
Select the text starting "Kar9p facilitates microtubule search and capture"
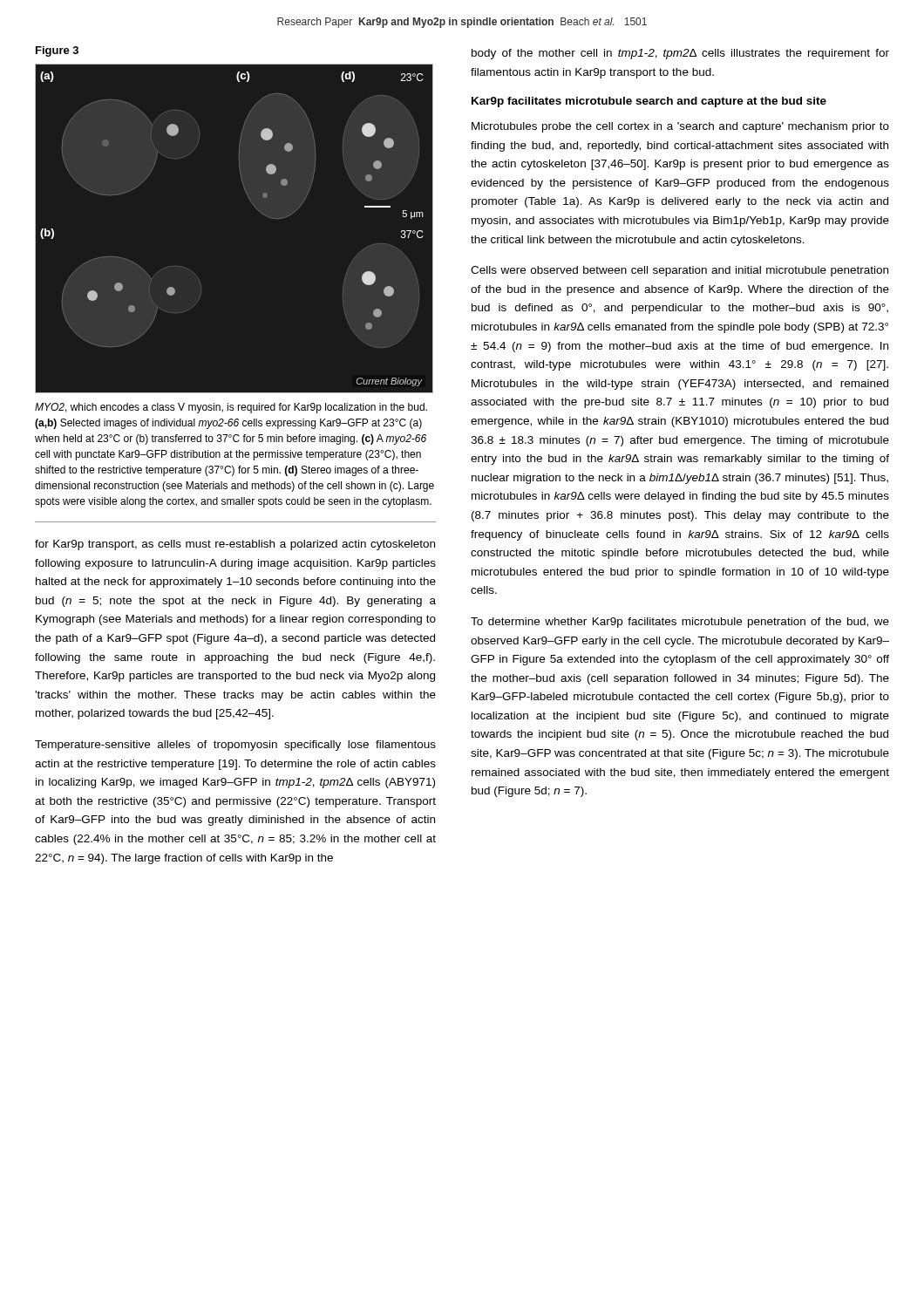coord(649,101)
